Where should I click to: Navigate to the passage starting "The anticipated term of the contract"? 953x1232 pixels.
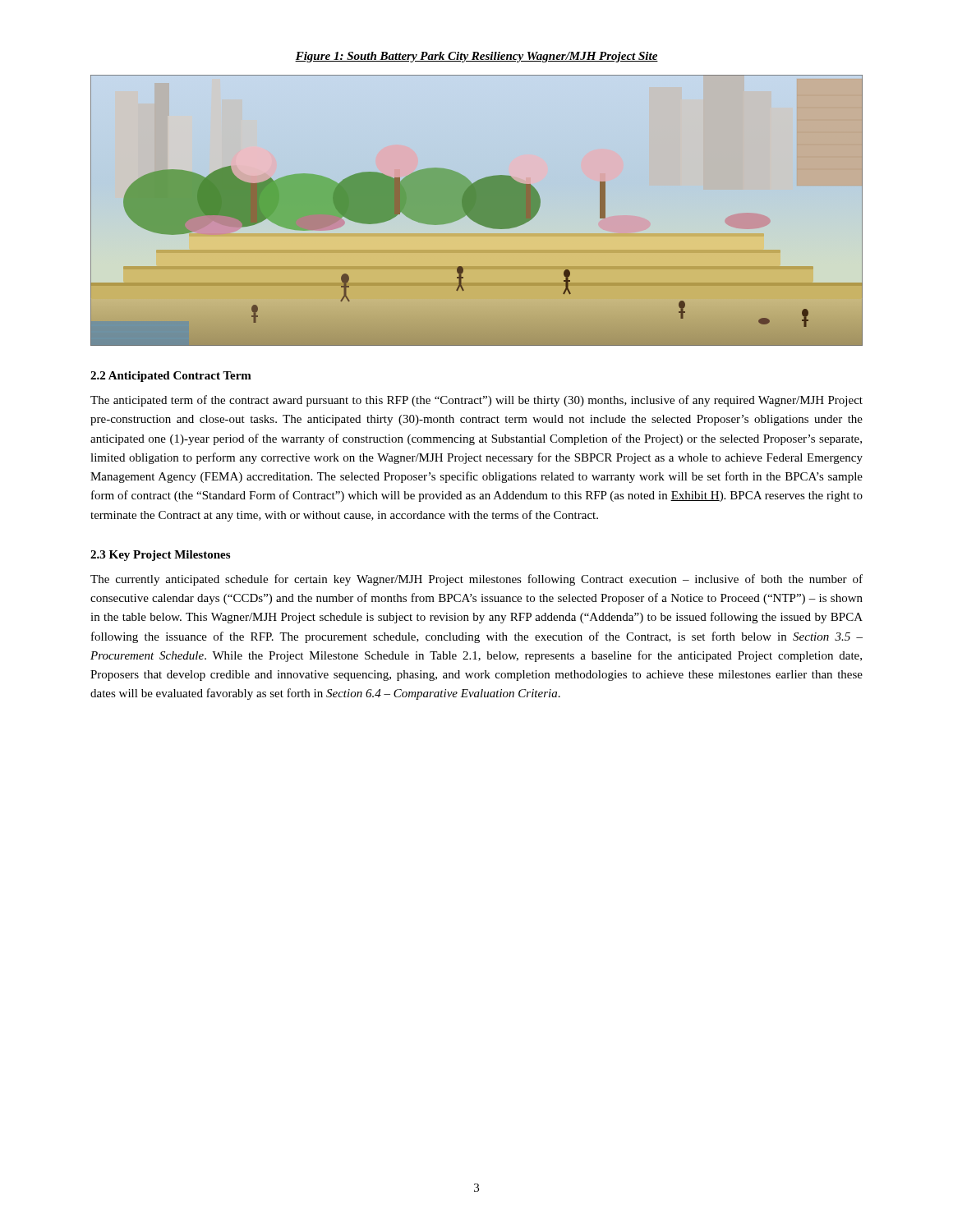(476, 457)
